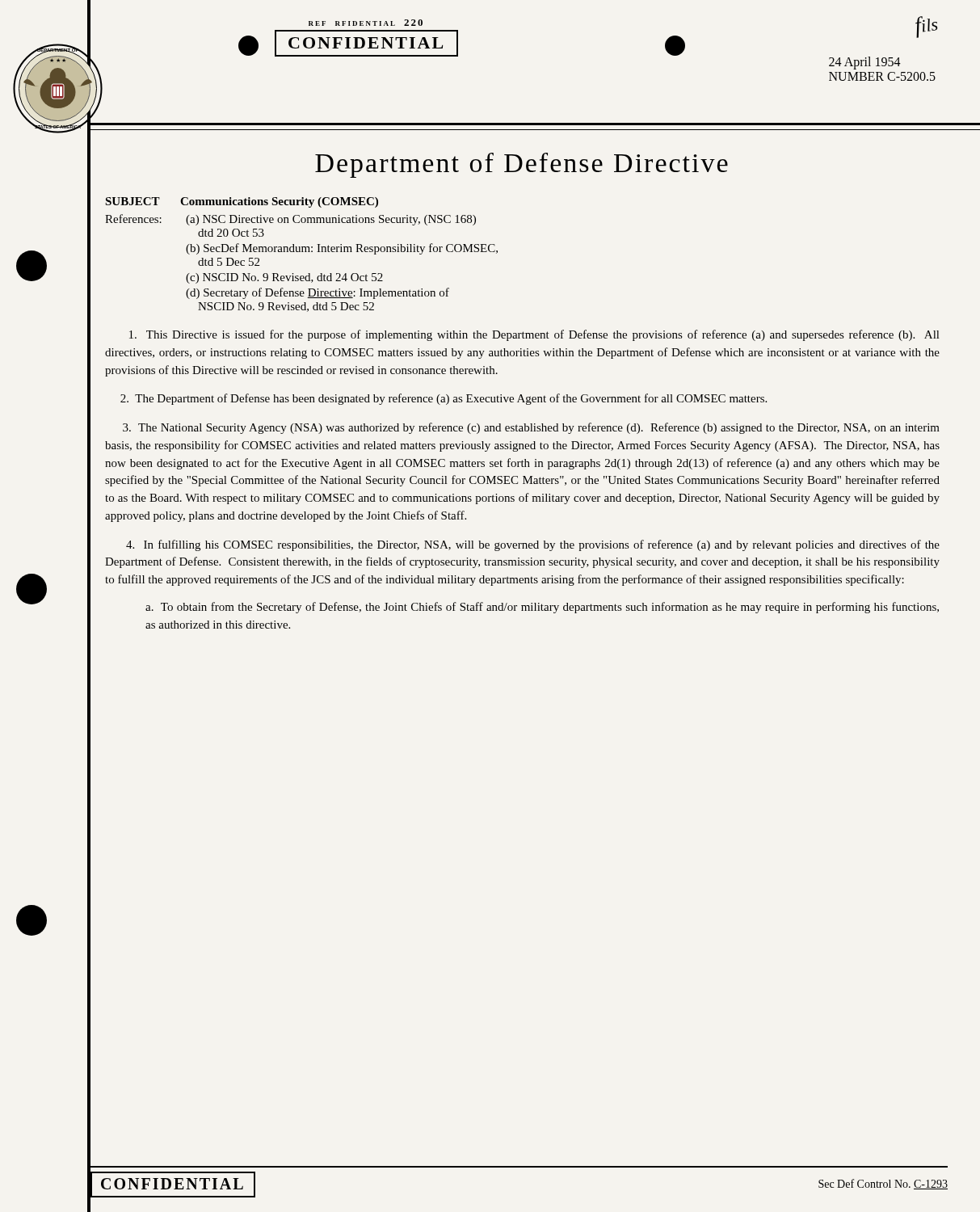Point to "Department of Defense Directive"

click(522, 163)
